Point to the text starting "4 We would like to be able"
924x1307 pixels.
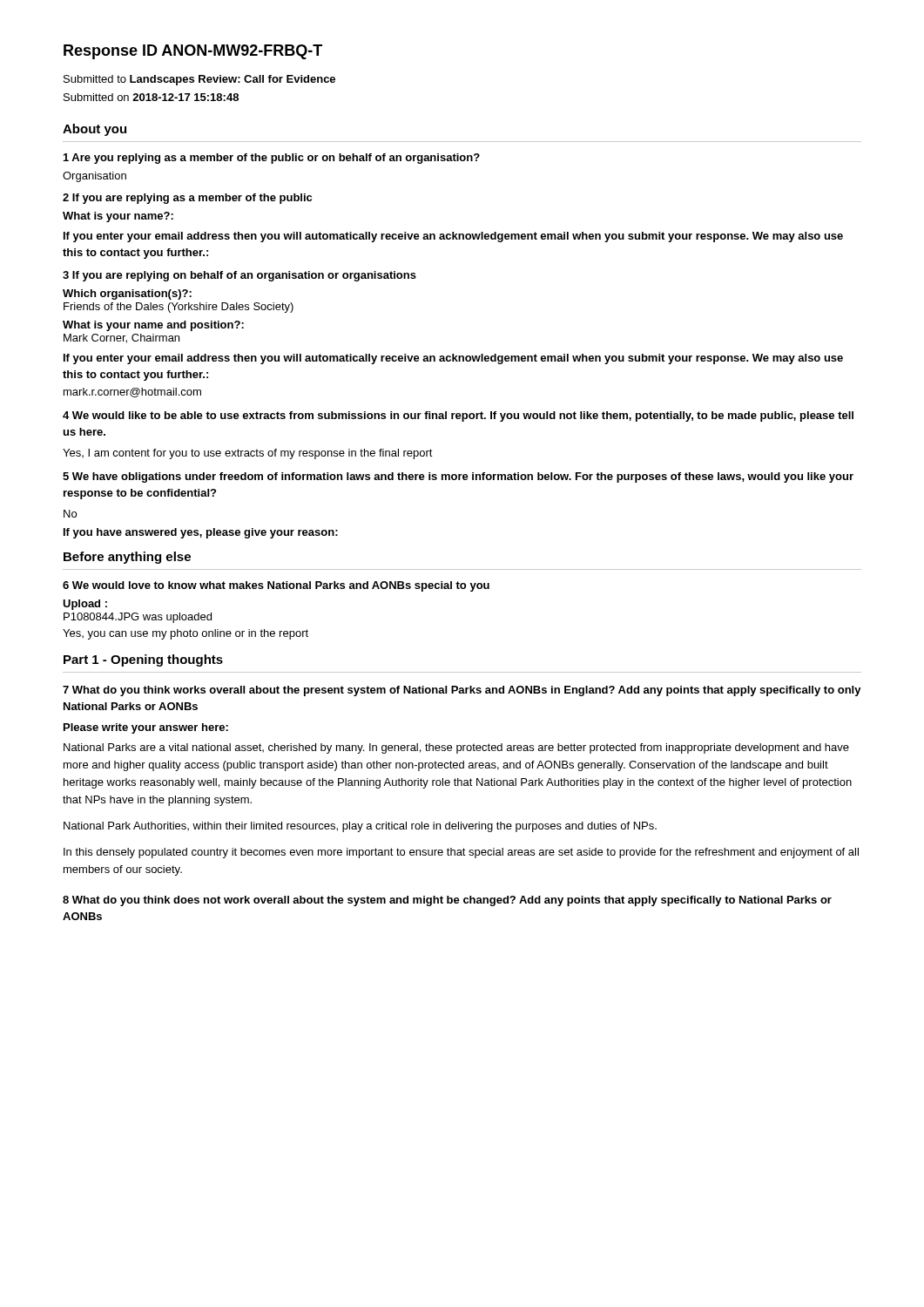(459, 423)
